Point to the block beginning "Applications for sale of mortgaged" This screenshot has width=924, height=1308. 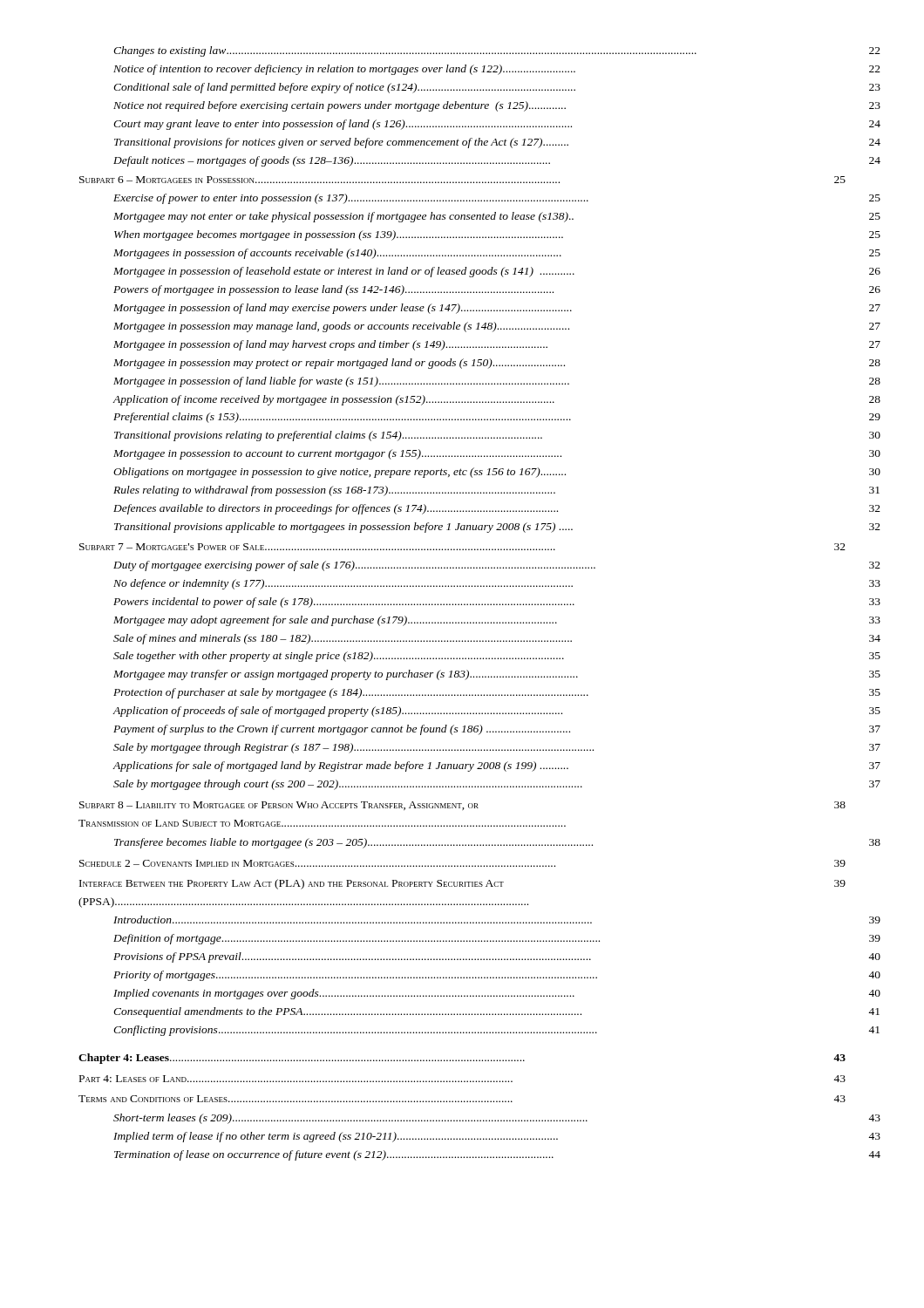497,766
